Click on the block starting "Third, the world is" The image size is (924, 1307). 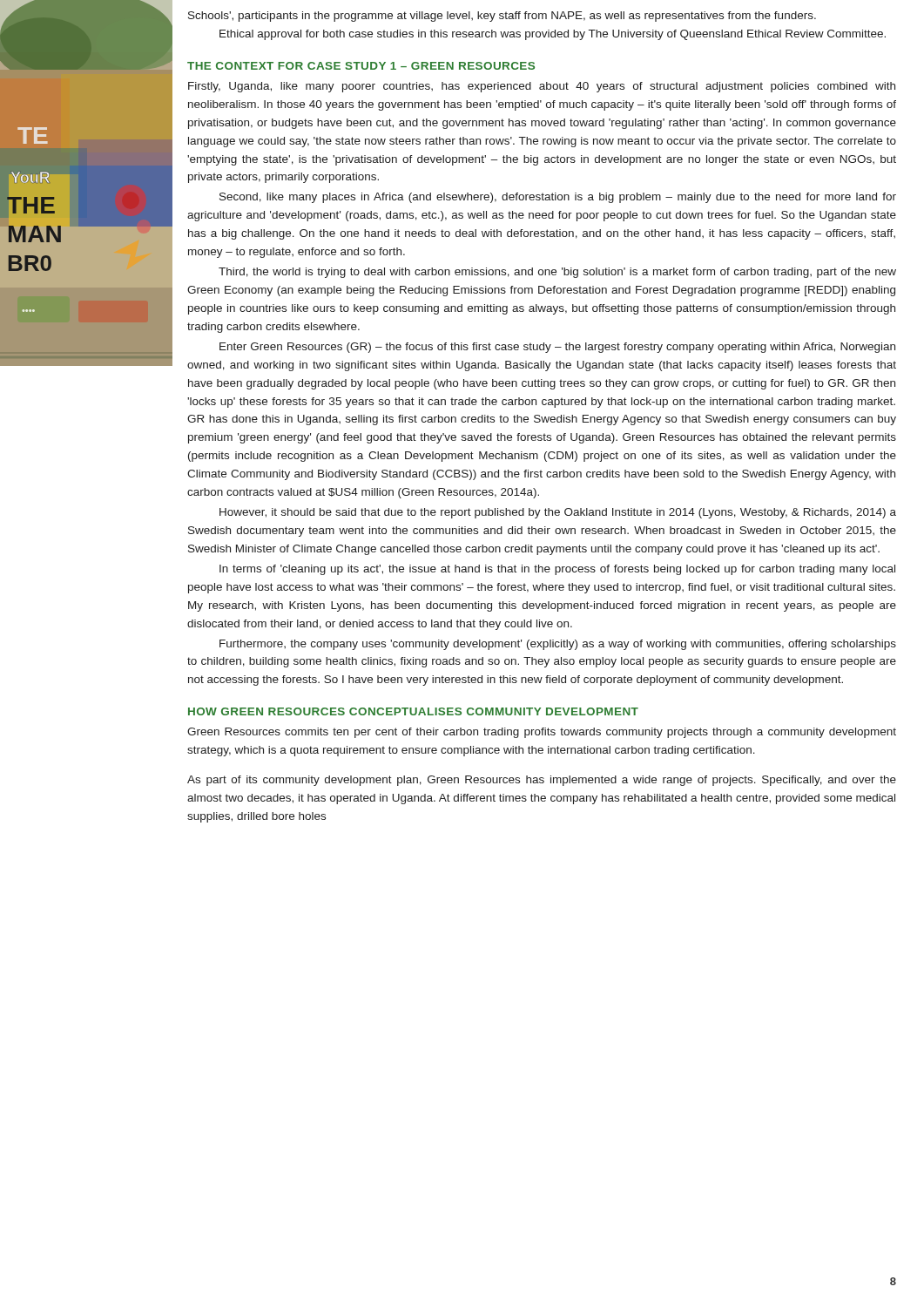click(542, 300)
